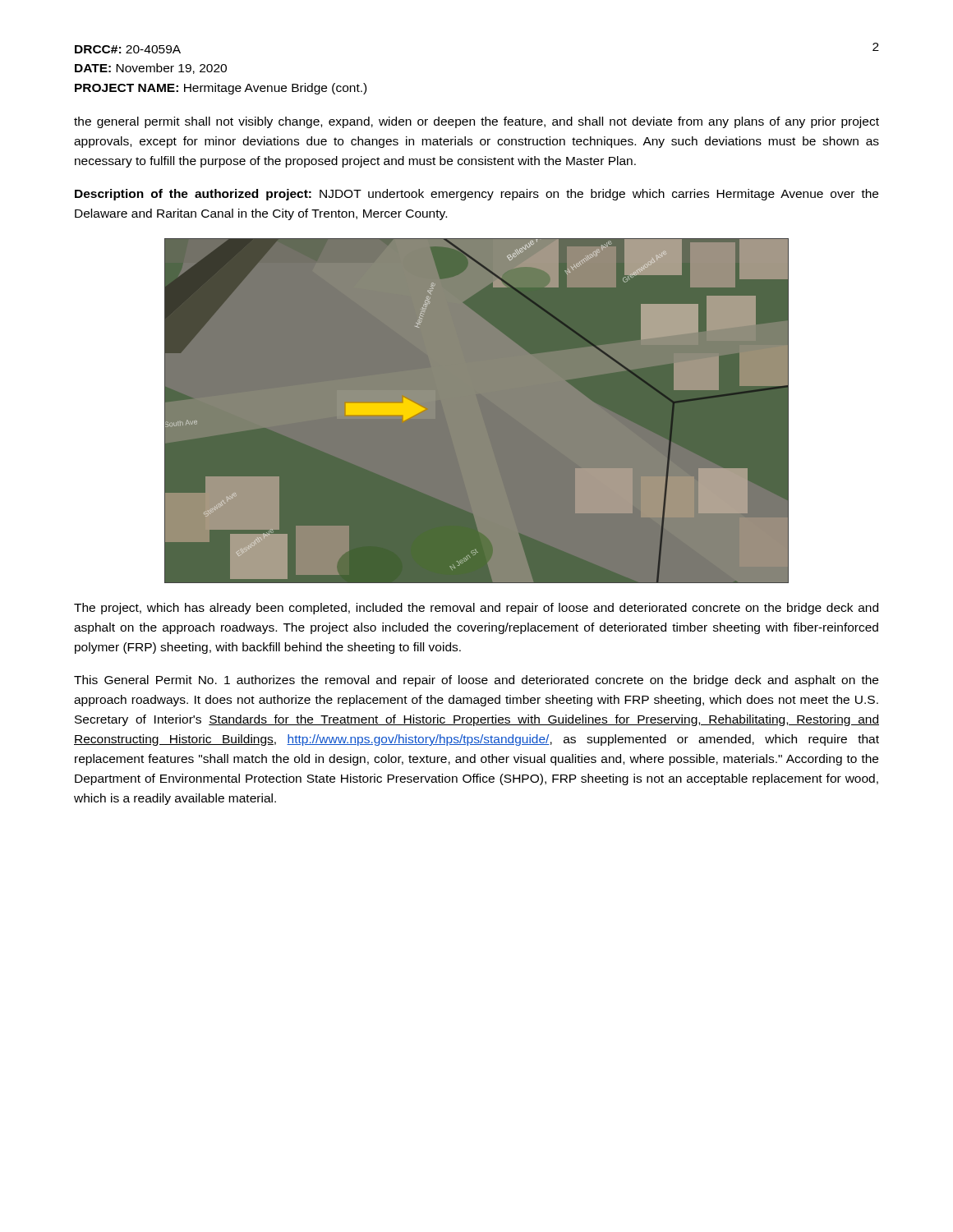Find the block starting "the general permit shall not visibly change,"

[x=476, y=141]
